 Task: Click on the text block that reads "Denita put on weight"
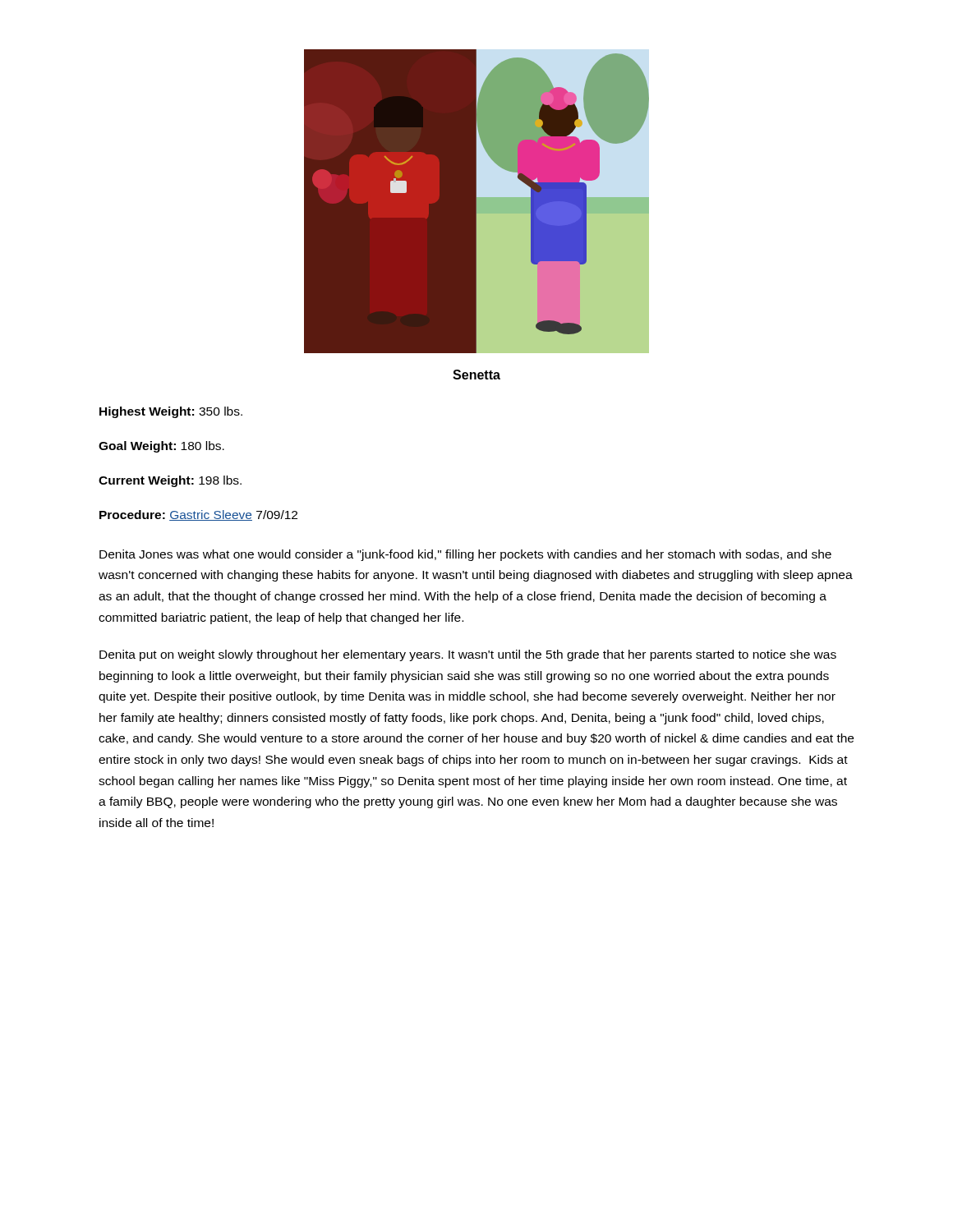click(476, 738)
